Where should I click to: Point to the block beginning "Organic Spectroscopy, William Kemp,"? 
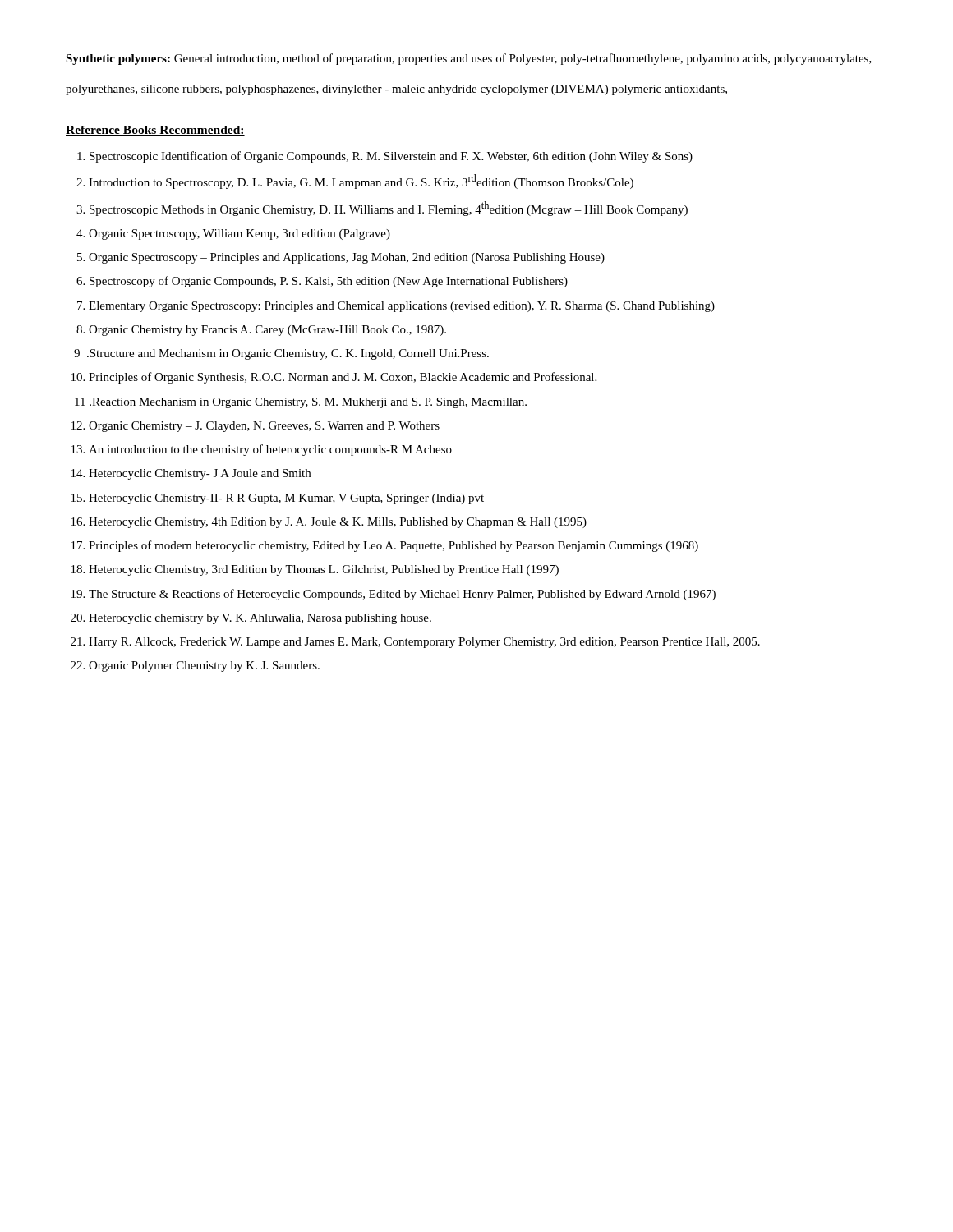239,234
